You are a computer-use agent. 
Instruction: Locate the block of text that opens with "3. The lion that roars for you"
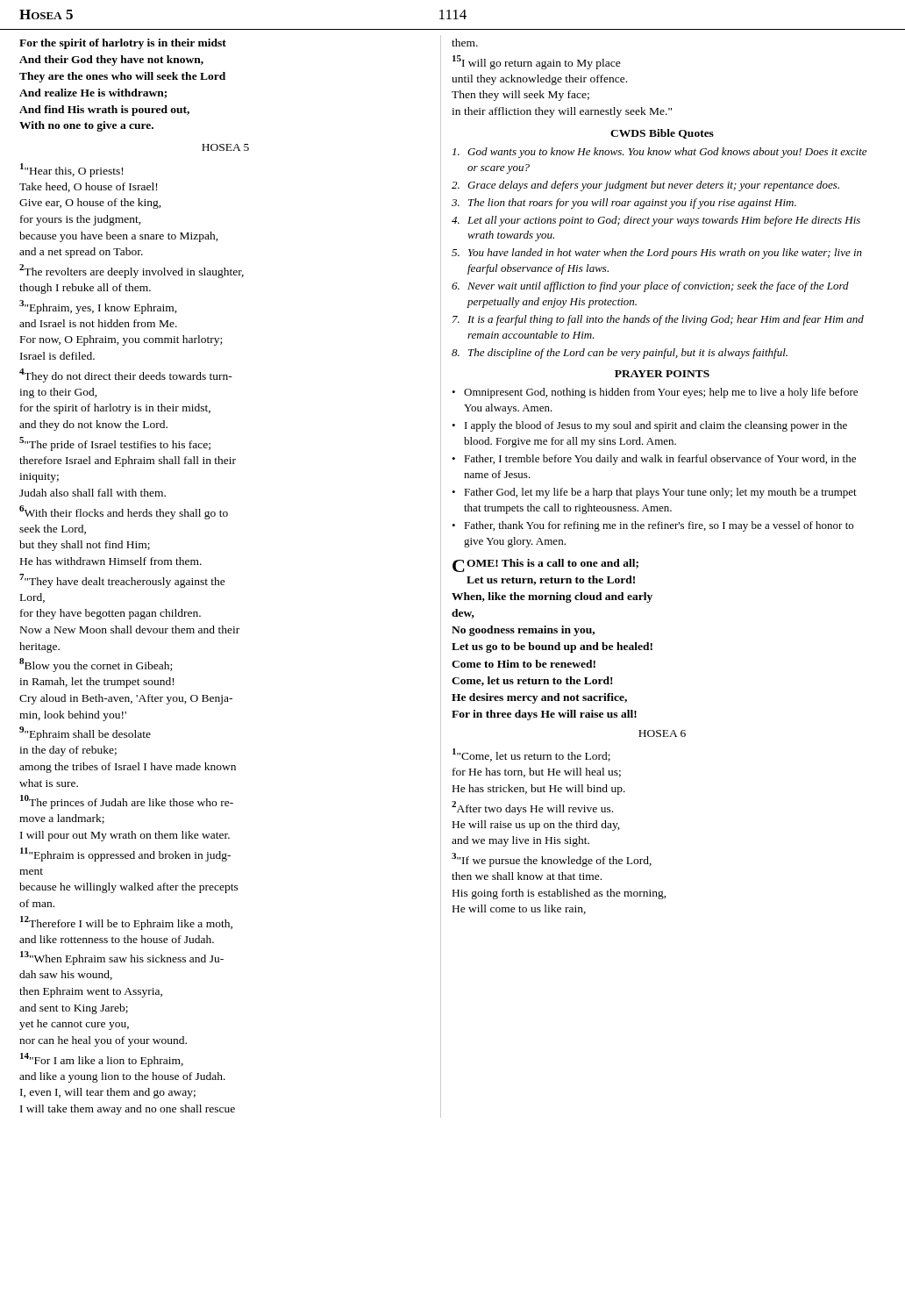pos(662,202)
